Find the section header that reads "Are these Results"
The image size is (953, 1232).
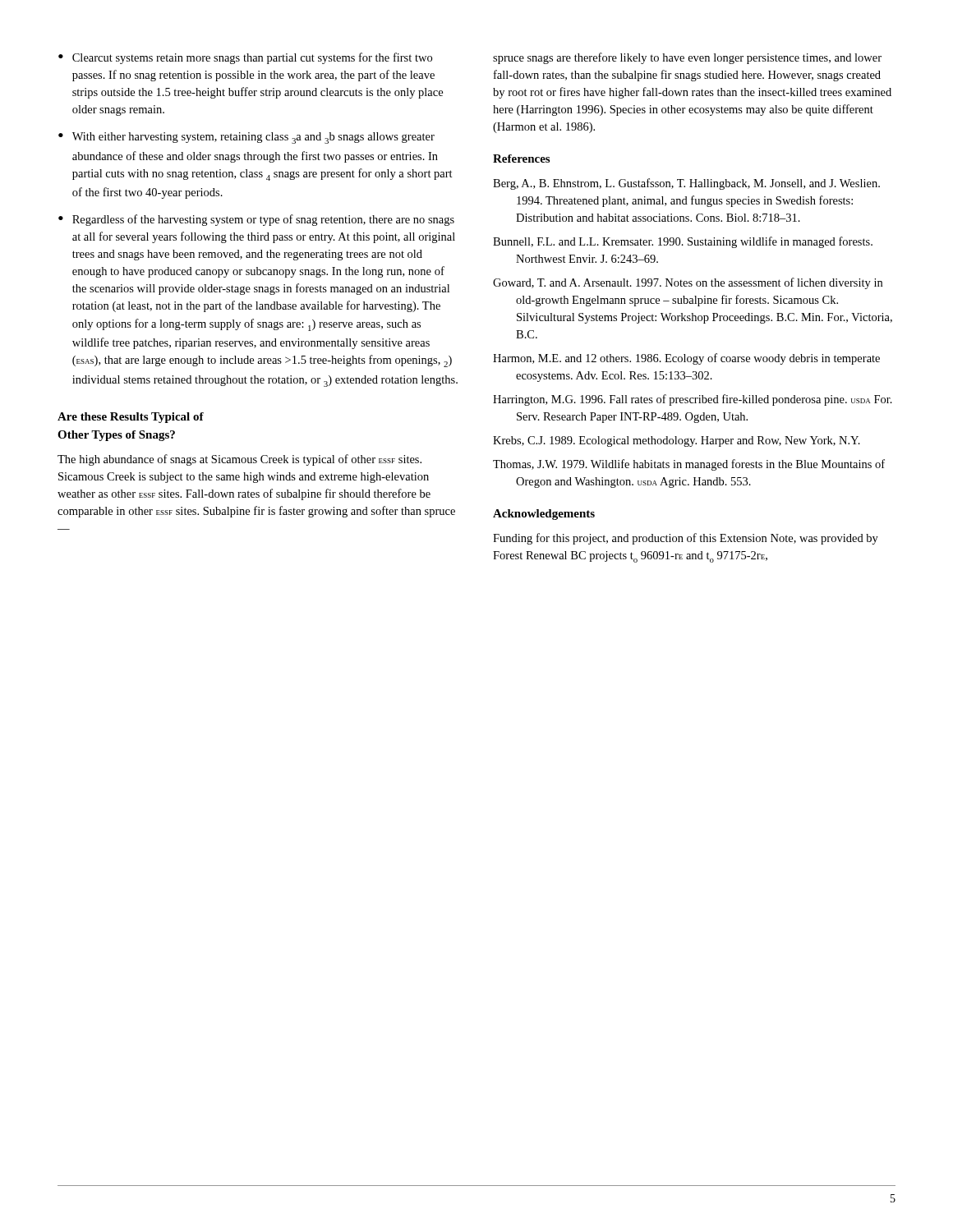point(130,426)
